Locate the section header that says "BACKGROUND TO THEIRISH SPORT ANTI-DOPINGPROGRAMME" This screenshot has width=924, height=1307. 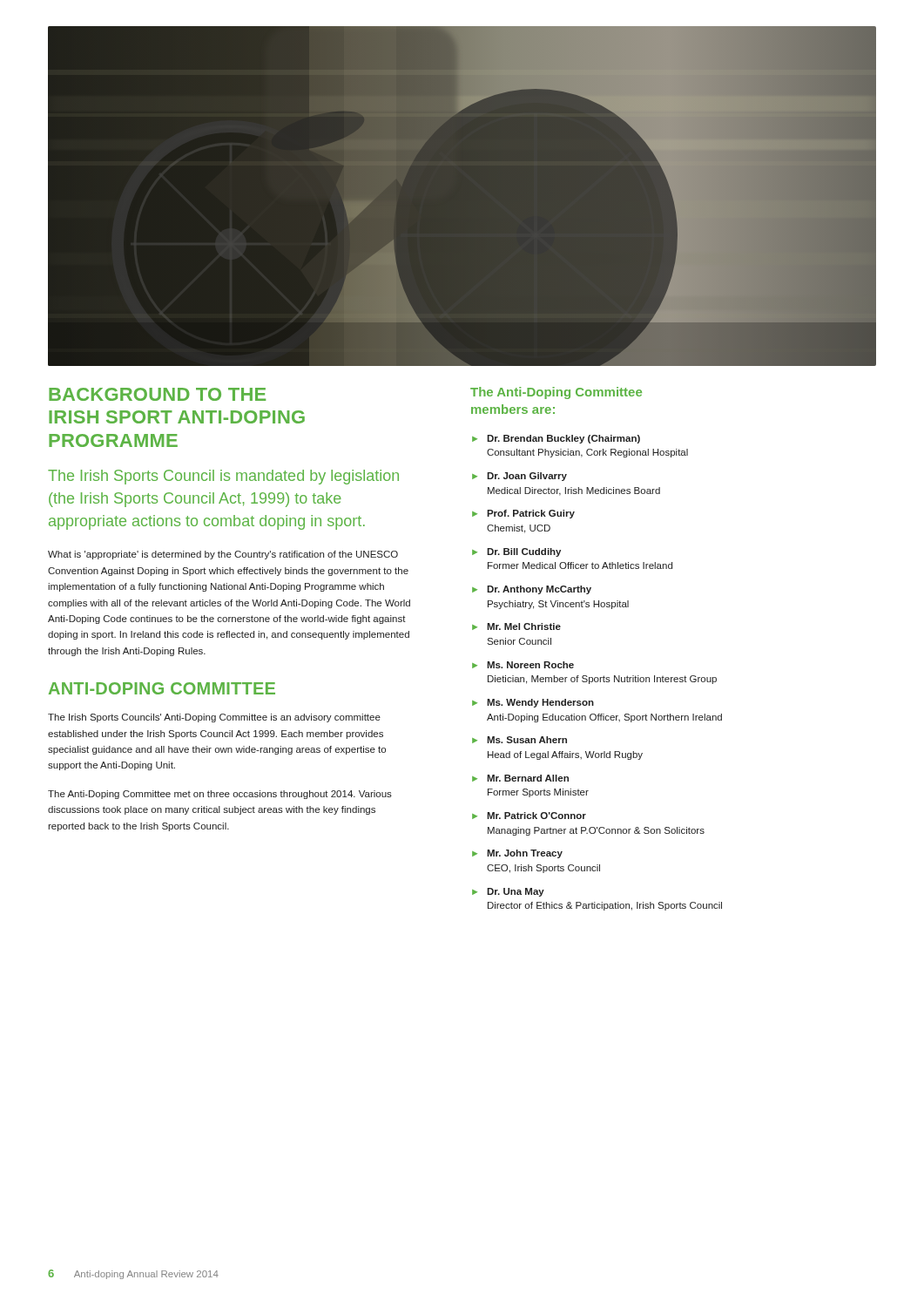(x=177, y=417)
